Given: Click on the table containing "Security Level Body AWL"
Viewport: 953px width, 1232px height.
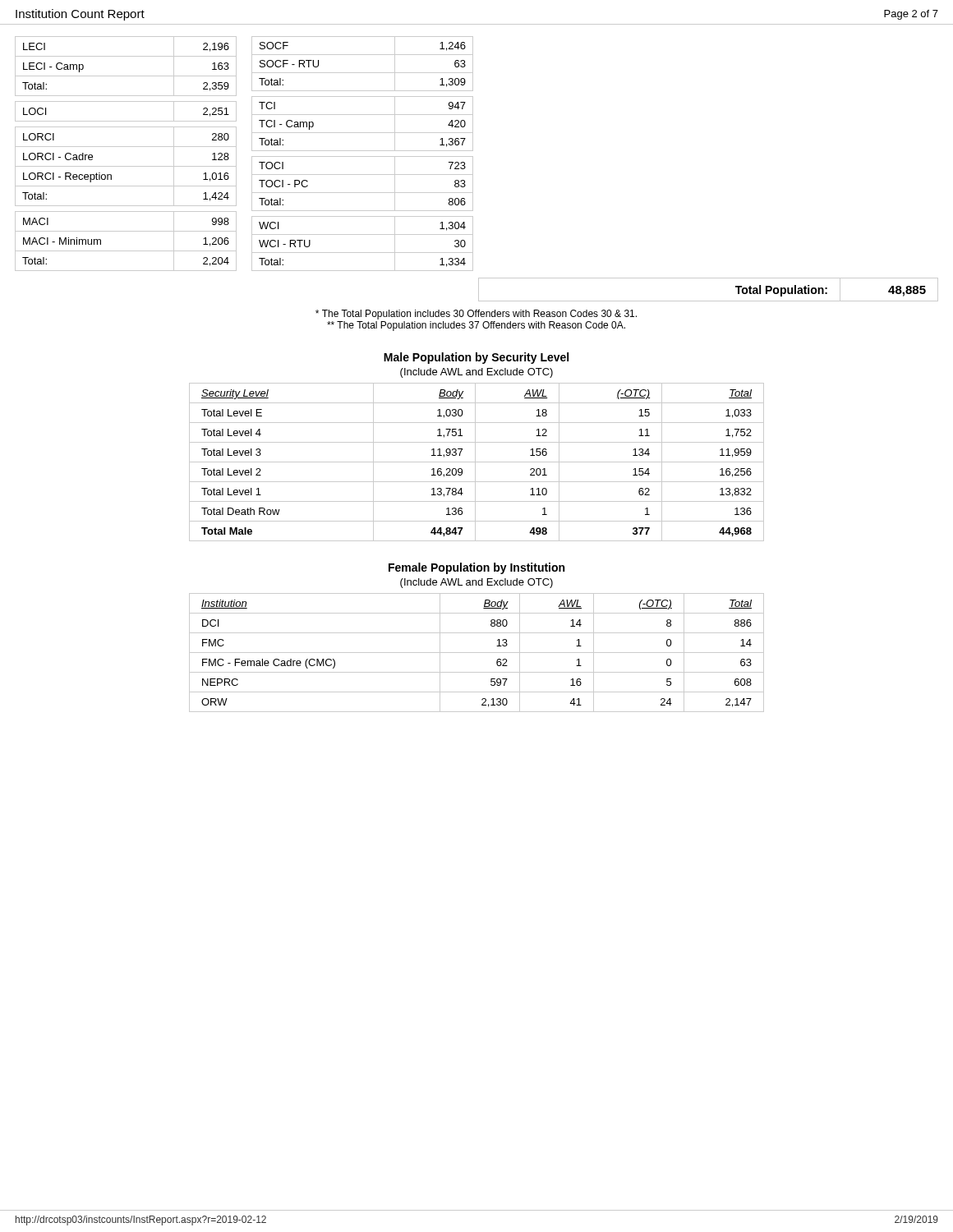Looking at the screenshot, I should [x=476, y=462].
